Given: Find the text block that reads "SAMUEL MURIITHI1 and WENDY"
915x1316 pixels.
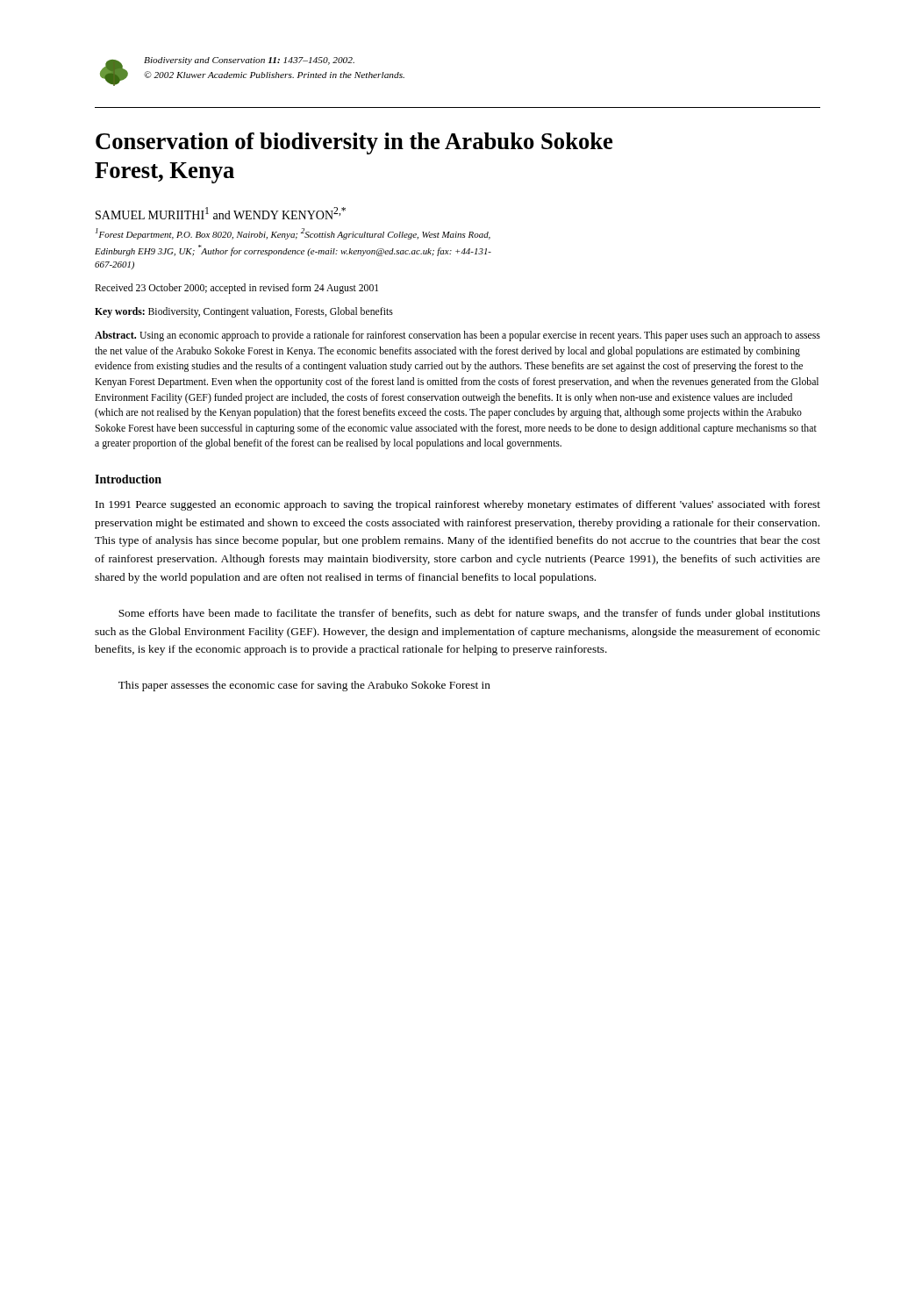Looking at the screenshot, I should (220, 213).
